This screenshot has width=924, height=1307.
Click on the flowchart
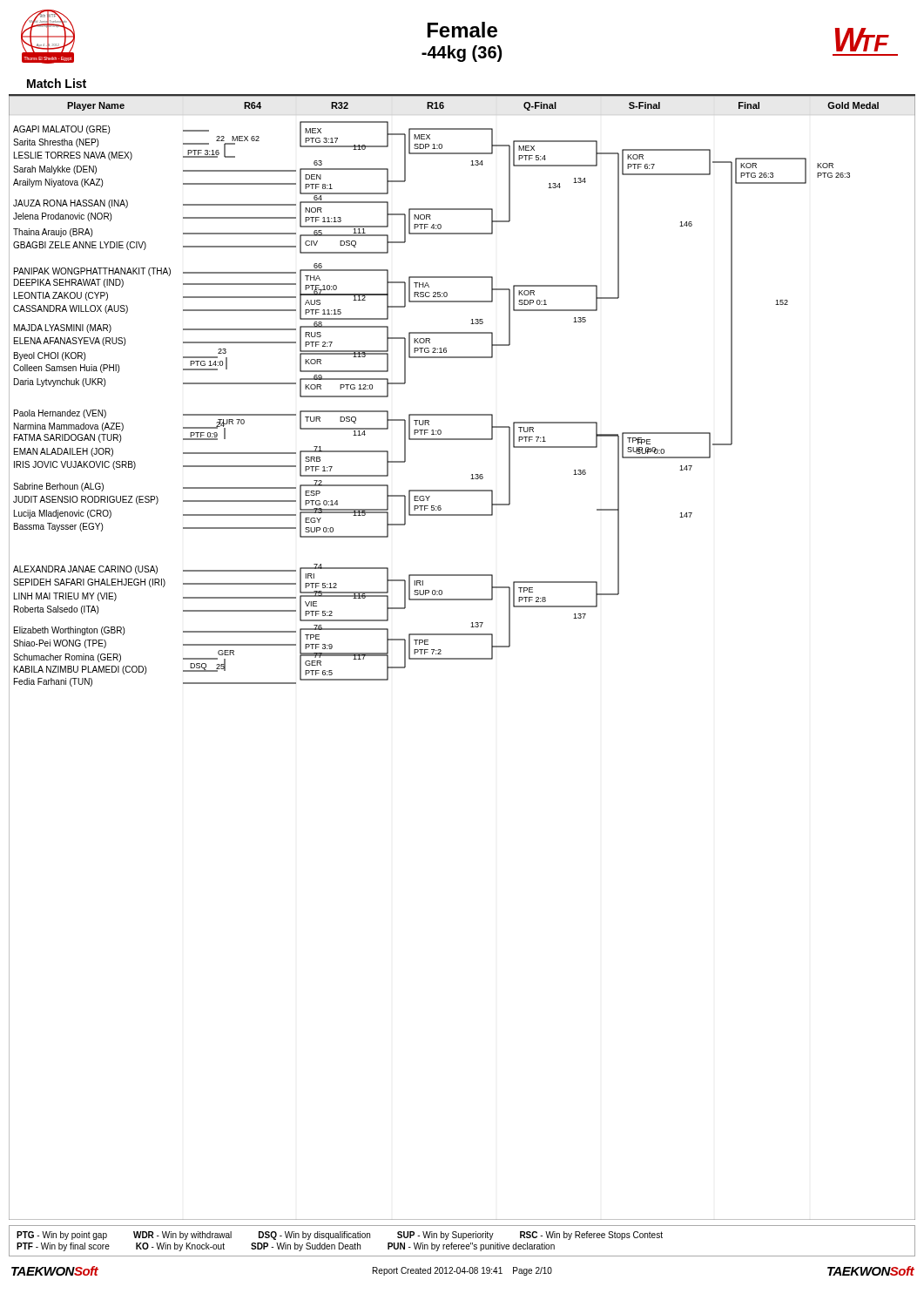(462, 659)
